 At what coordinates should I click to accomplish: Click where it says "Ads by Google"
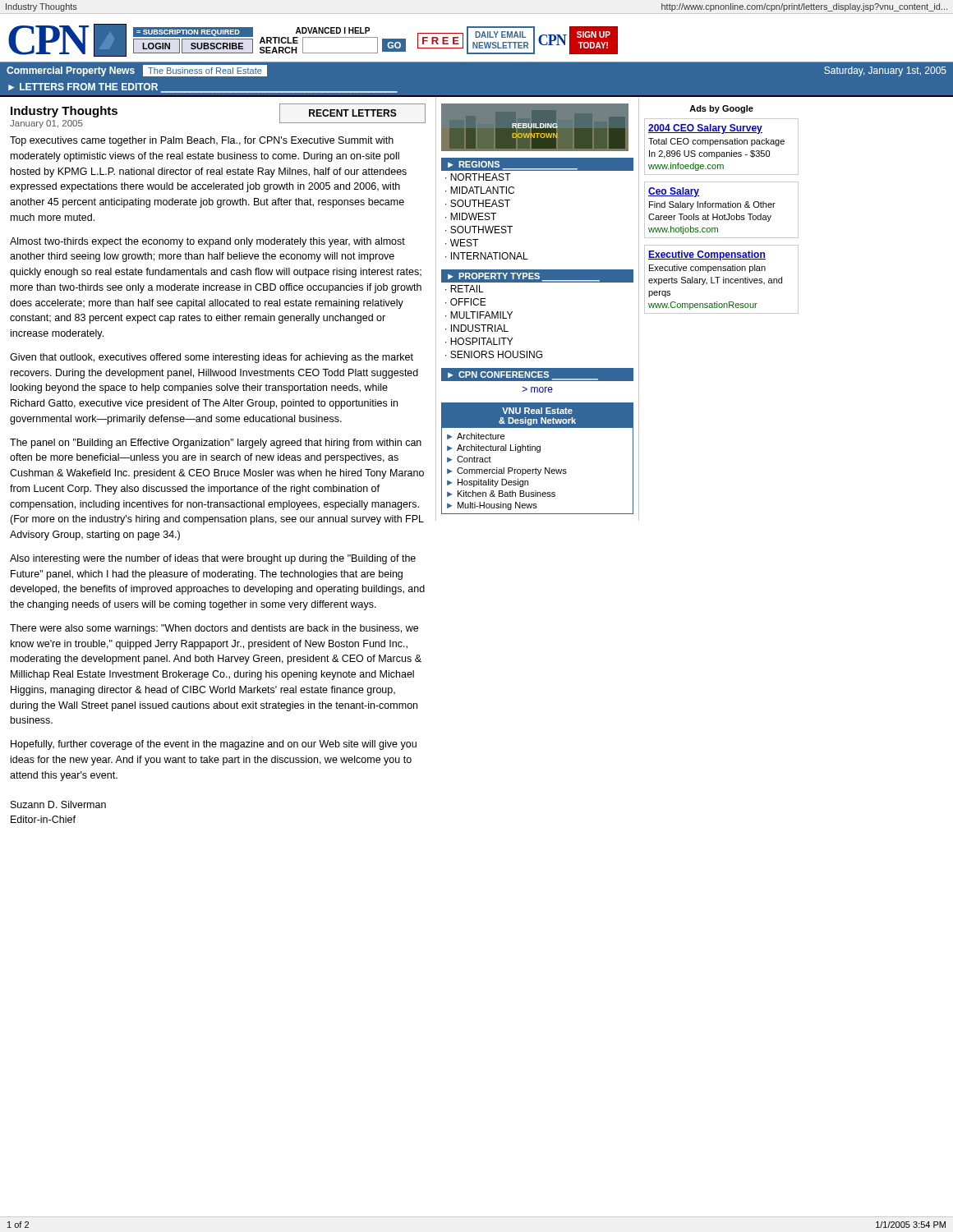click(x=721, y=108)
